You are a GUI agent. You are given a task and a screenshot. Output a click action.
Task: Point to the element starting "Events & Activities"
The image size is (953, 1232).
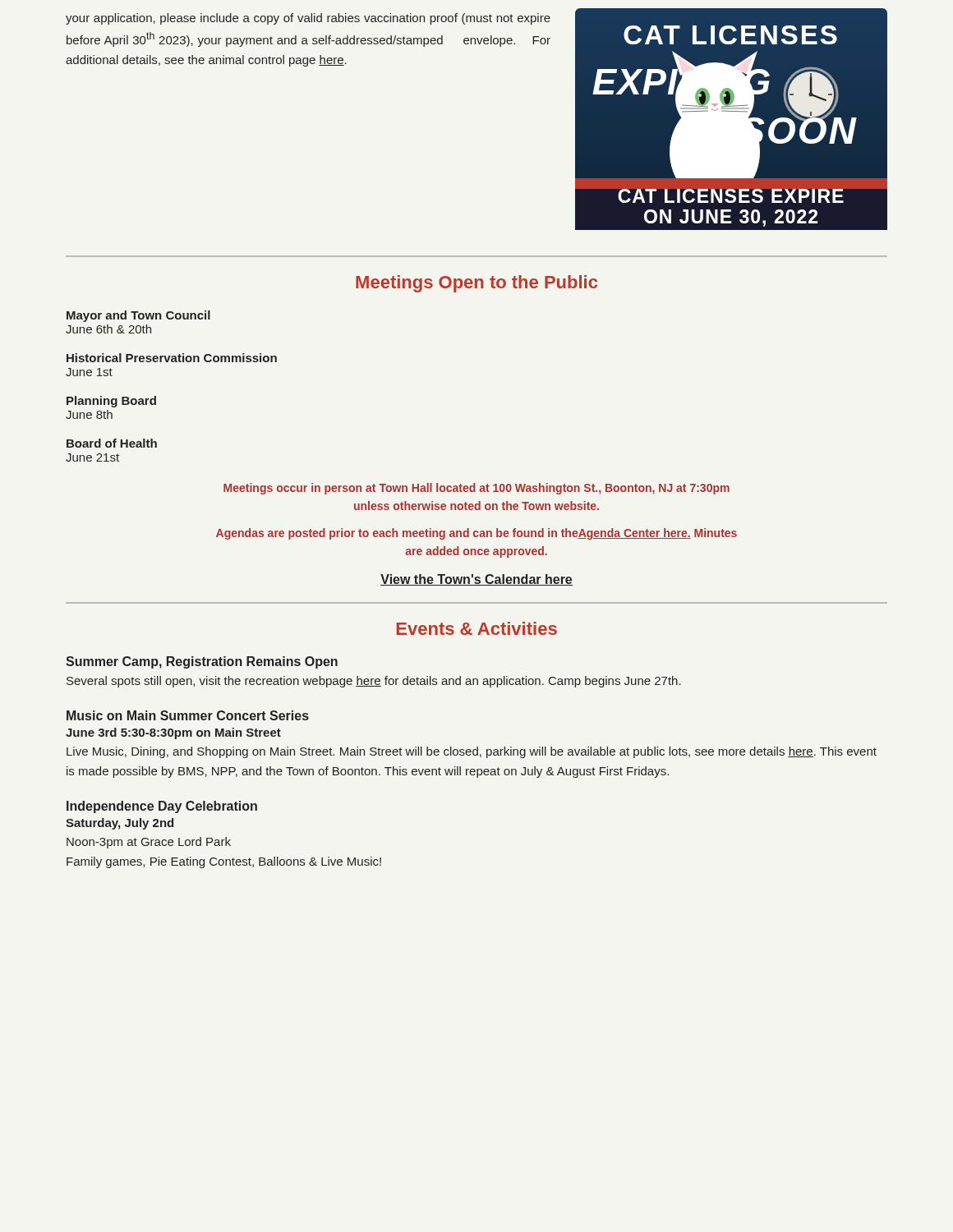(x=476, y=628)
